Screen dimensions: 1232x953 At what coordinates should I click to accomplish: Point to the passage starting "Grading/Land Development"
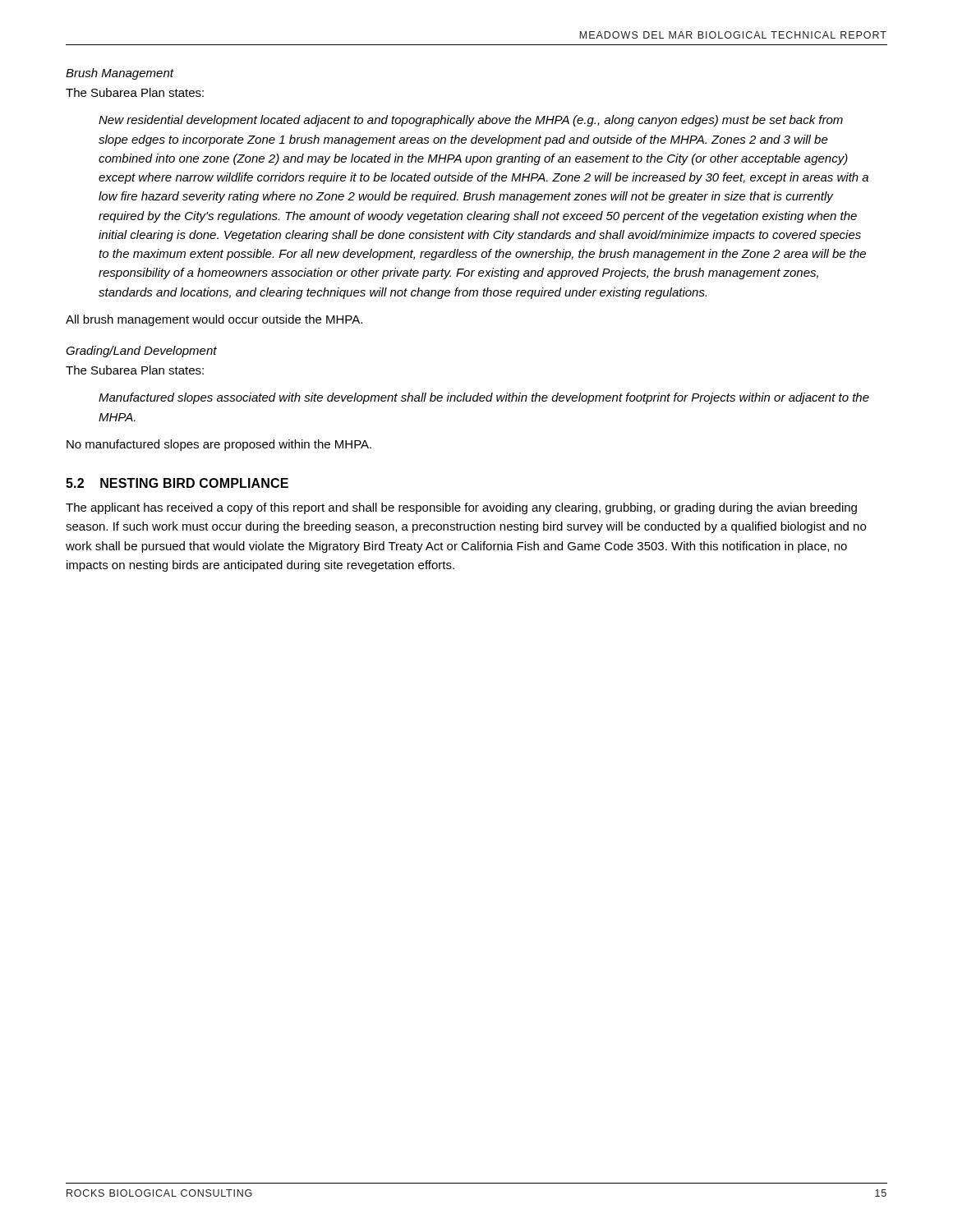click(141, 350)
